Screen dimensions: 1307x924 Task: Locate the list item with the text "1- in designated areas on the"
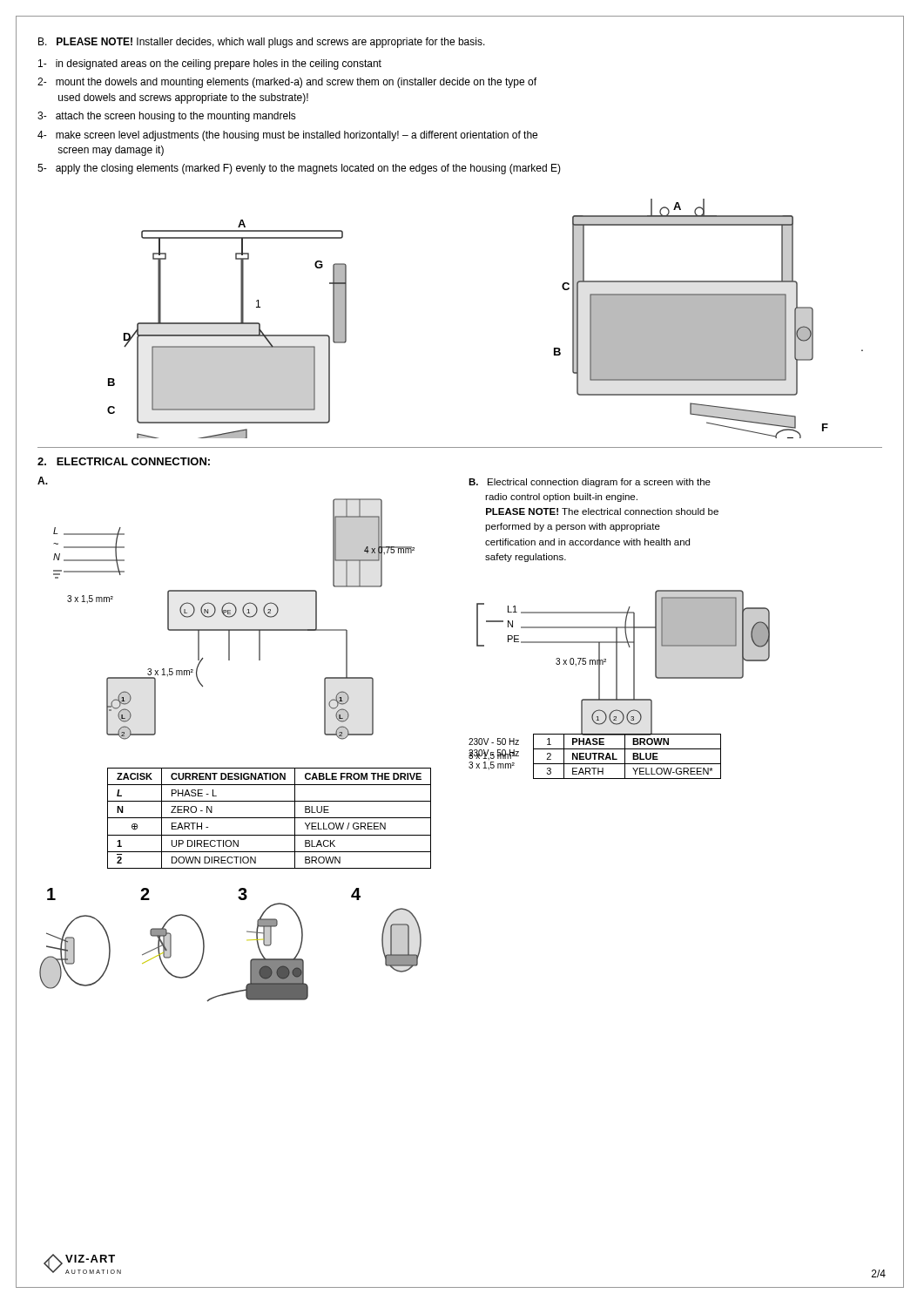[x=209, y=64]
